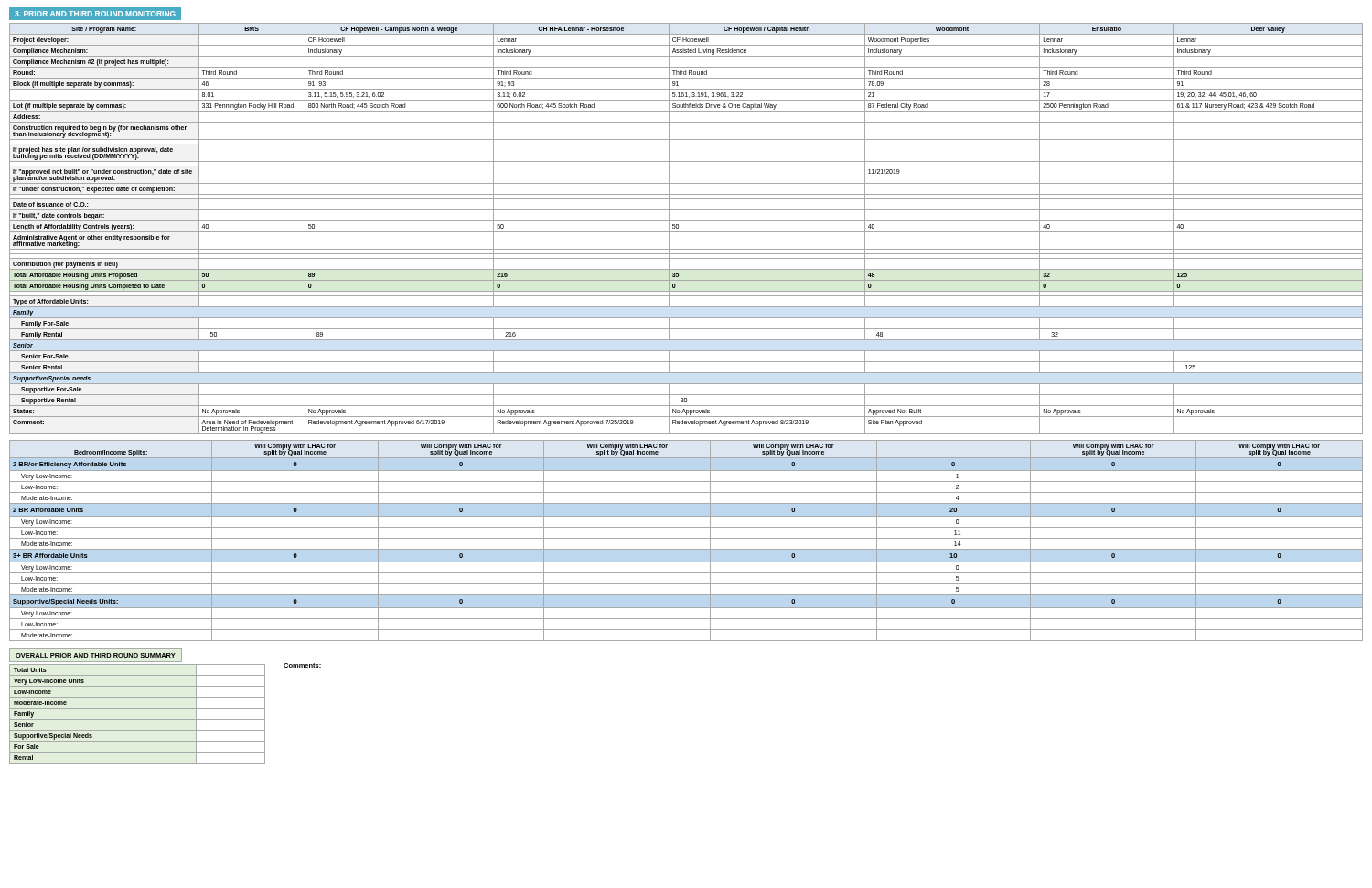1372x888 pixels.
Task: Select the section header with the text "3. PRIOR AND THIRD"
Action: [95, 14]
